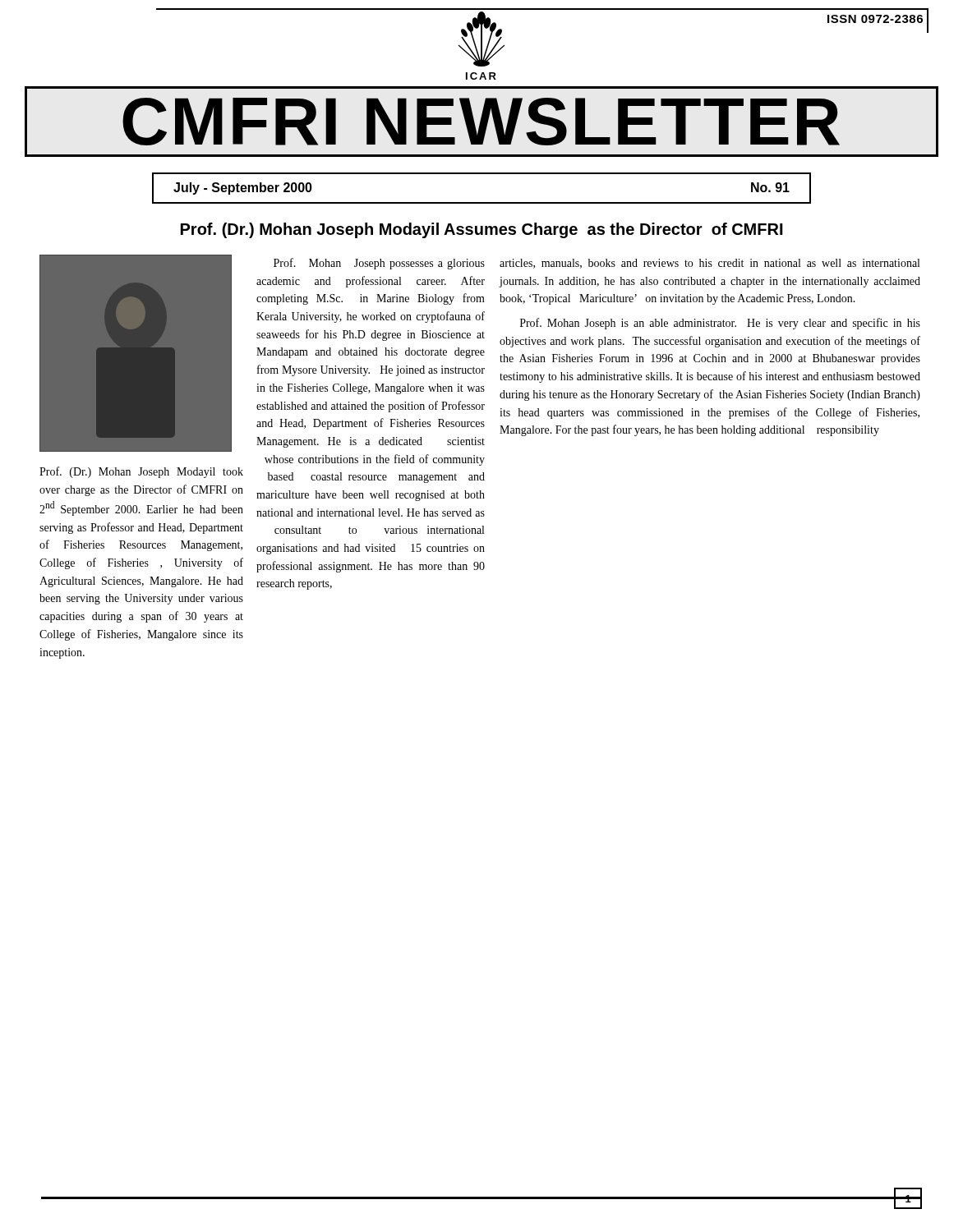Locate the block of text that opens with "Prof. (Dr.) Mohan Joseph Modayil took over charge"
The image size is (963, 1232).
pyautogui.click(x=141, y=562)
